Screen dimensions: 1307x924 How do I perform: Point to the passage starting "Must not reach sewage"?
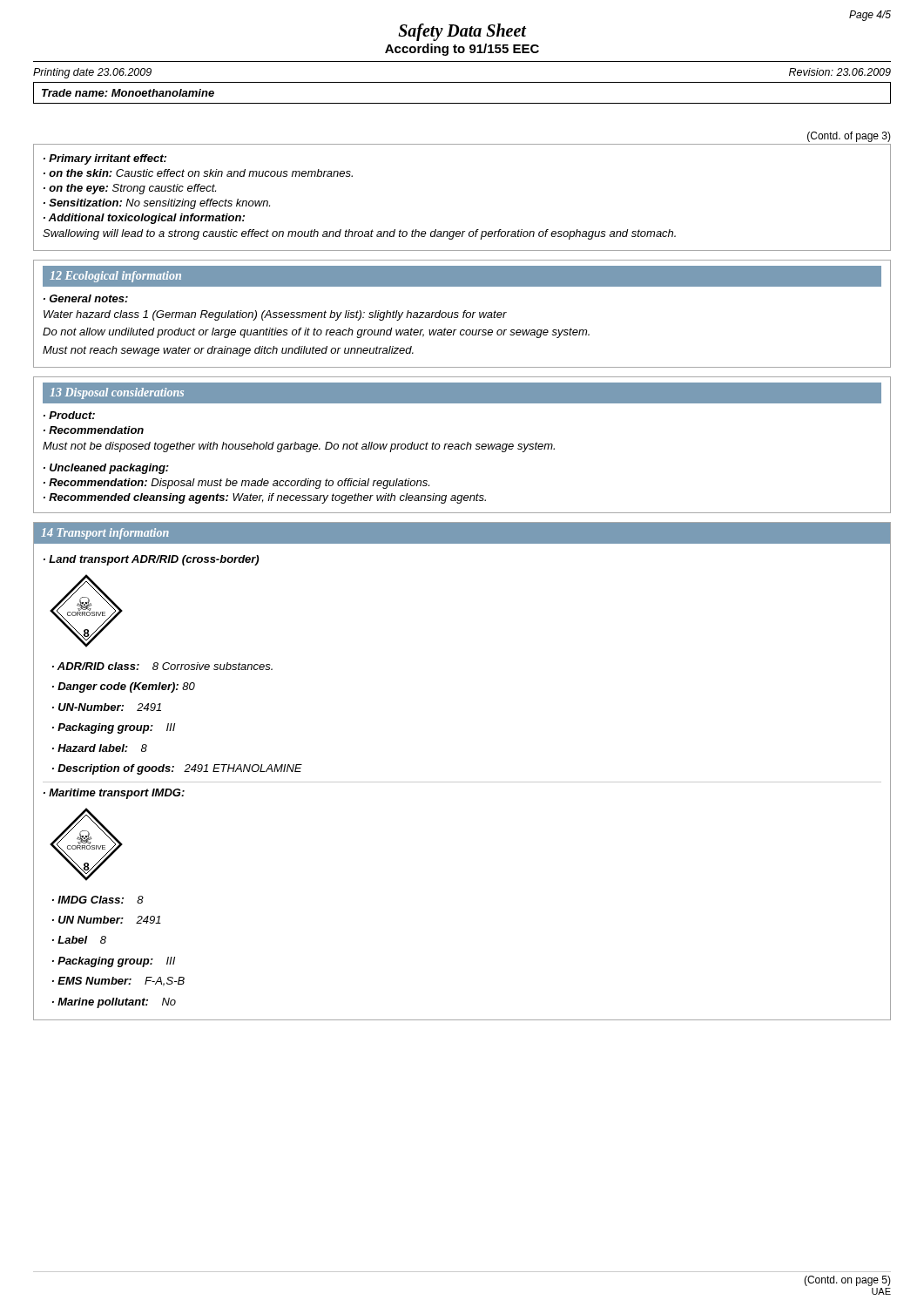229,349
